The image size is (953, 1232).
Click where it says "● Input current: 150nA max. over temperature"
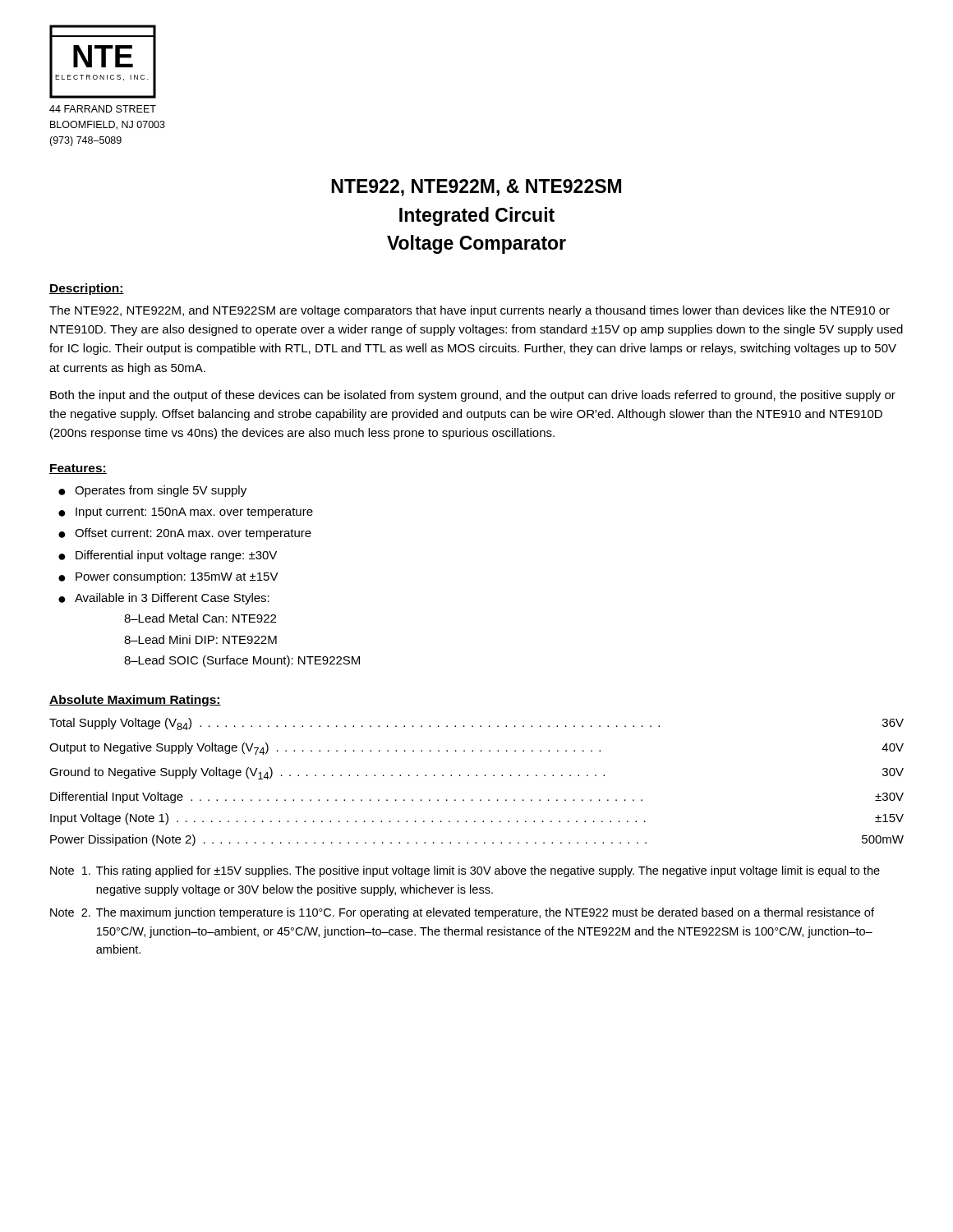pyautogui.click(x=186, y=513)
